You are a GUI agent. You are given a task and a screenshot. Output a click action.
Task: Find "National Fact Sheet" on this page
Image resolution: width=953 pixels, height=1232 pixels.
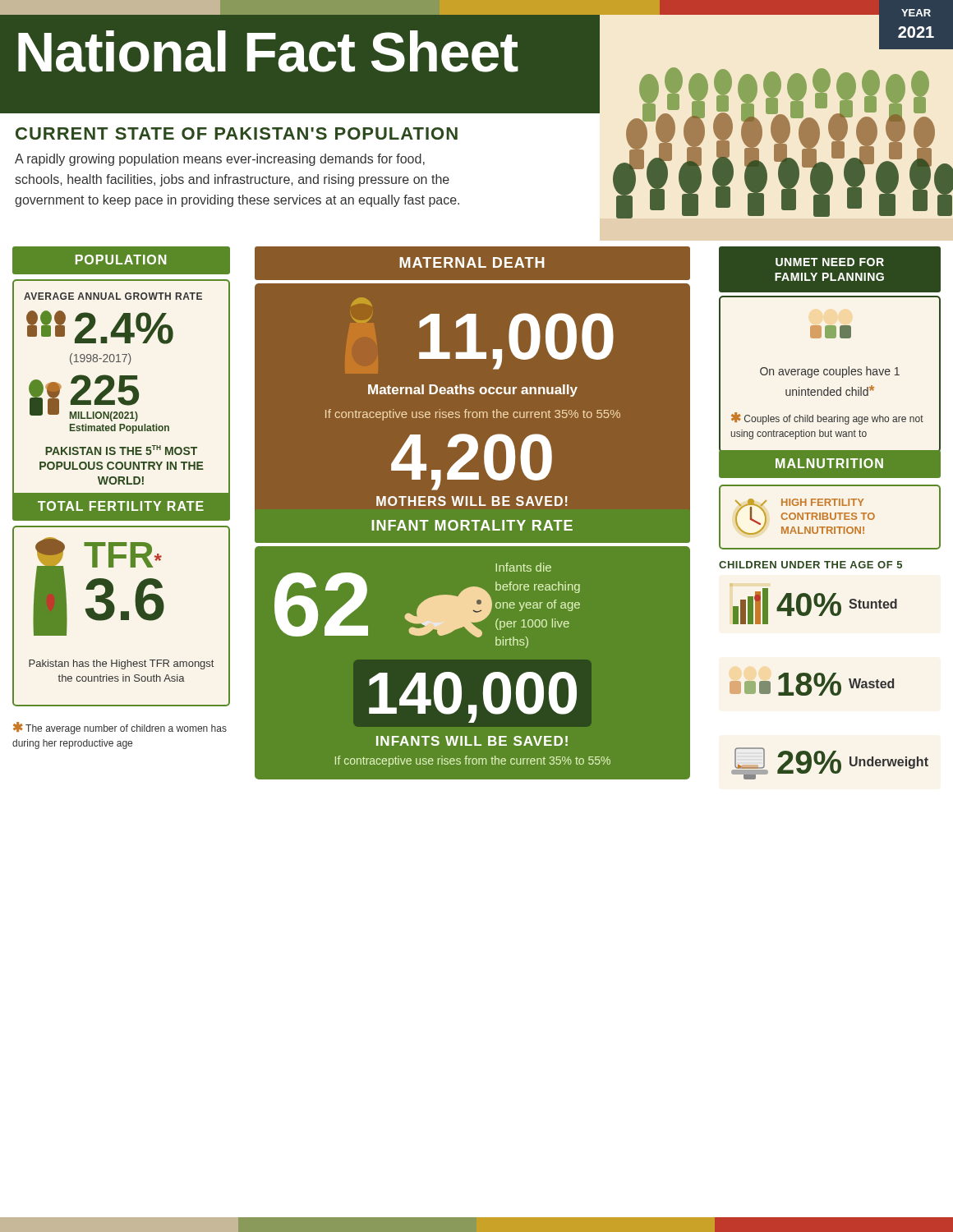tap(266, 52)
